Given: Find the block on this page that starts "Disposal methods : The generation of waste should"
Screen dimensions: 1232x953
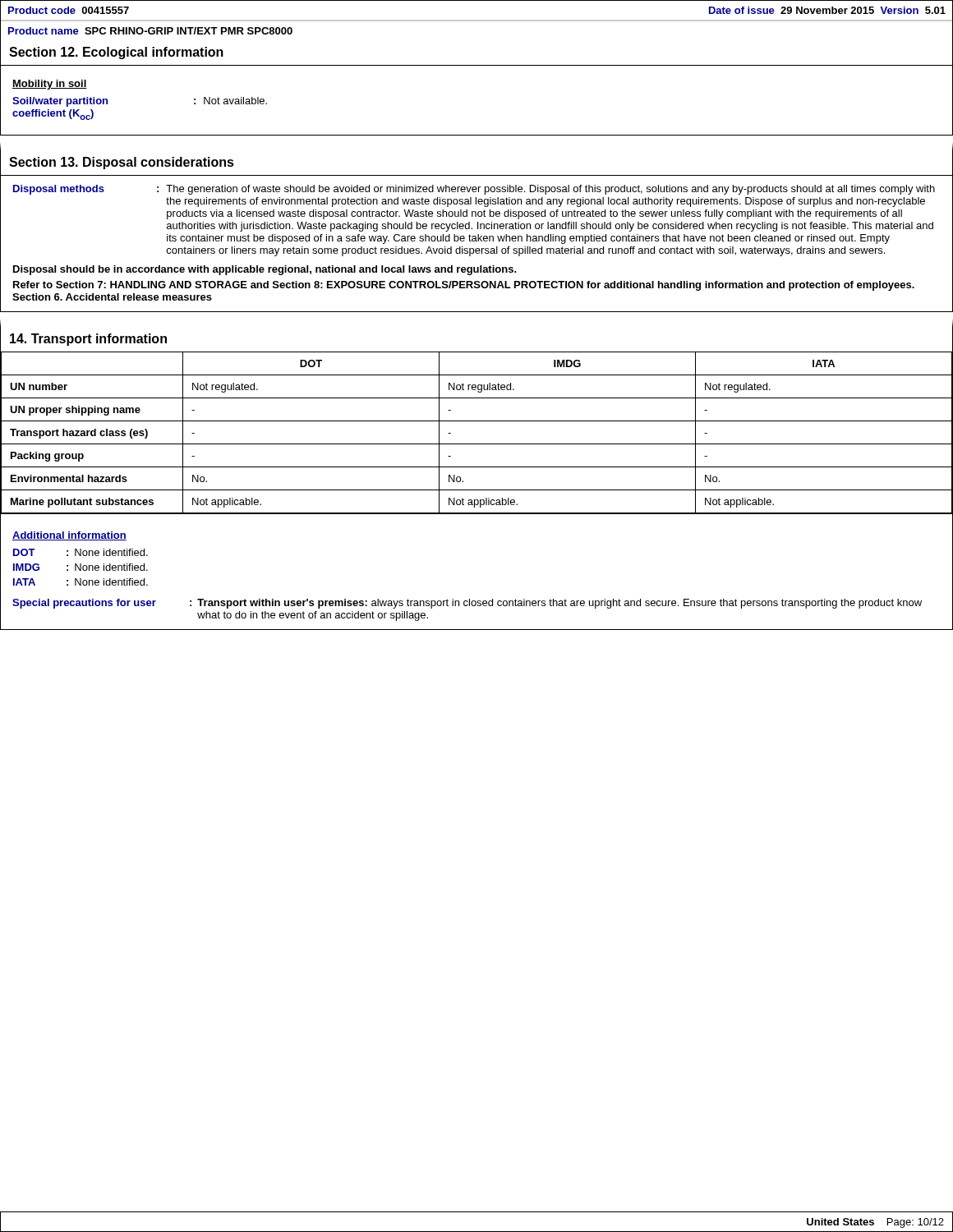Looking at the screenshot, I should click(476, 219).
